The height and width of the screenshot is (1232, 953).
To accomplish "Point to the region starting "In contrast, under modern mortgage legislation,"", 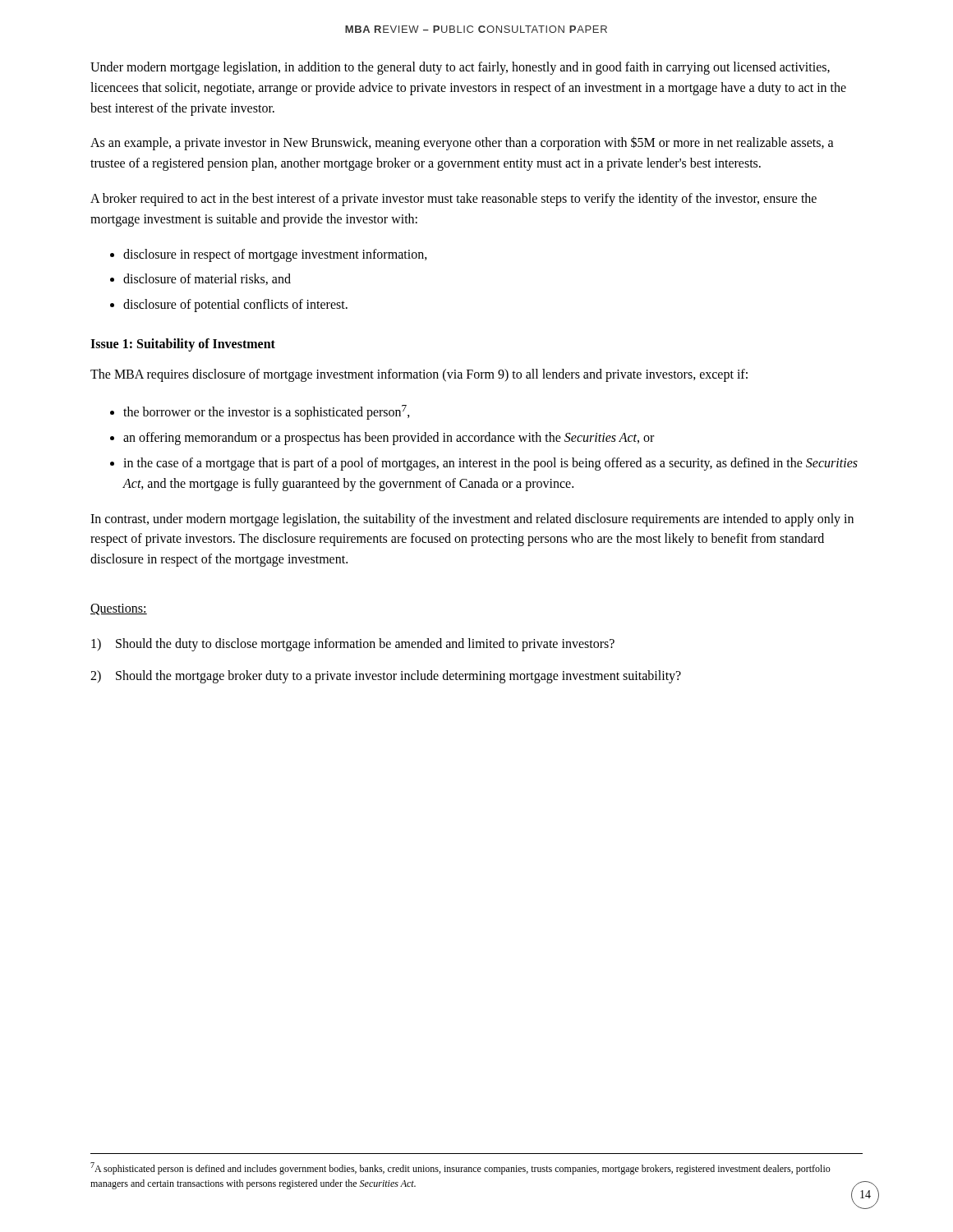I will coord(472,539).
